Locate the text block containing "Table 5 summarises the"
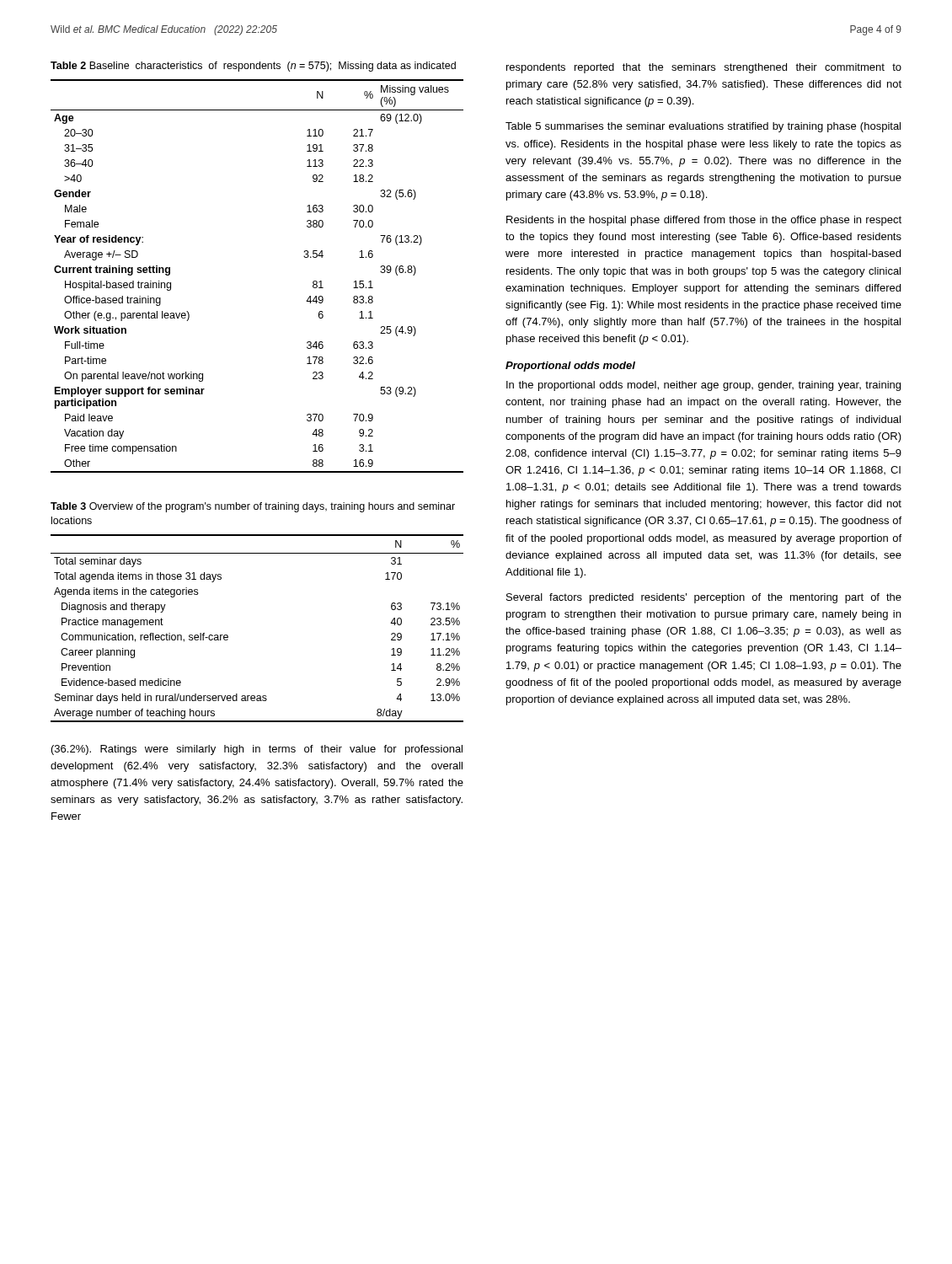The height and width of the screenshot is (1264, 952). coord(703,160)
